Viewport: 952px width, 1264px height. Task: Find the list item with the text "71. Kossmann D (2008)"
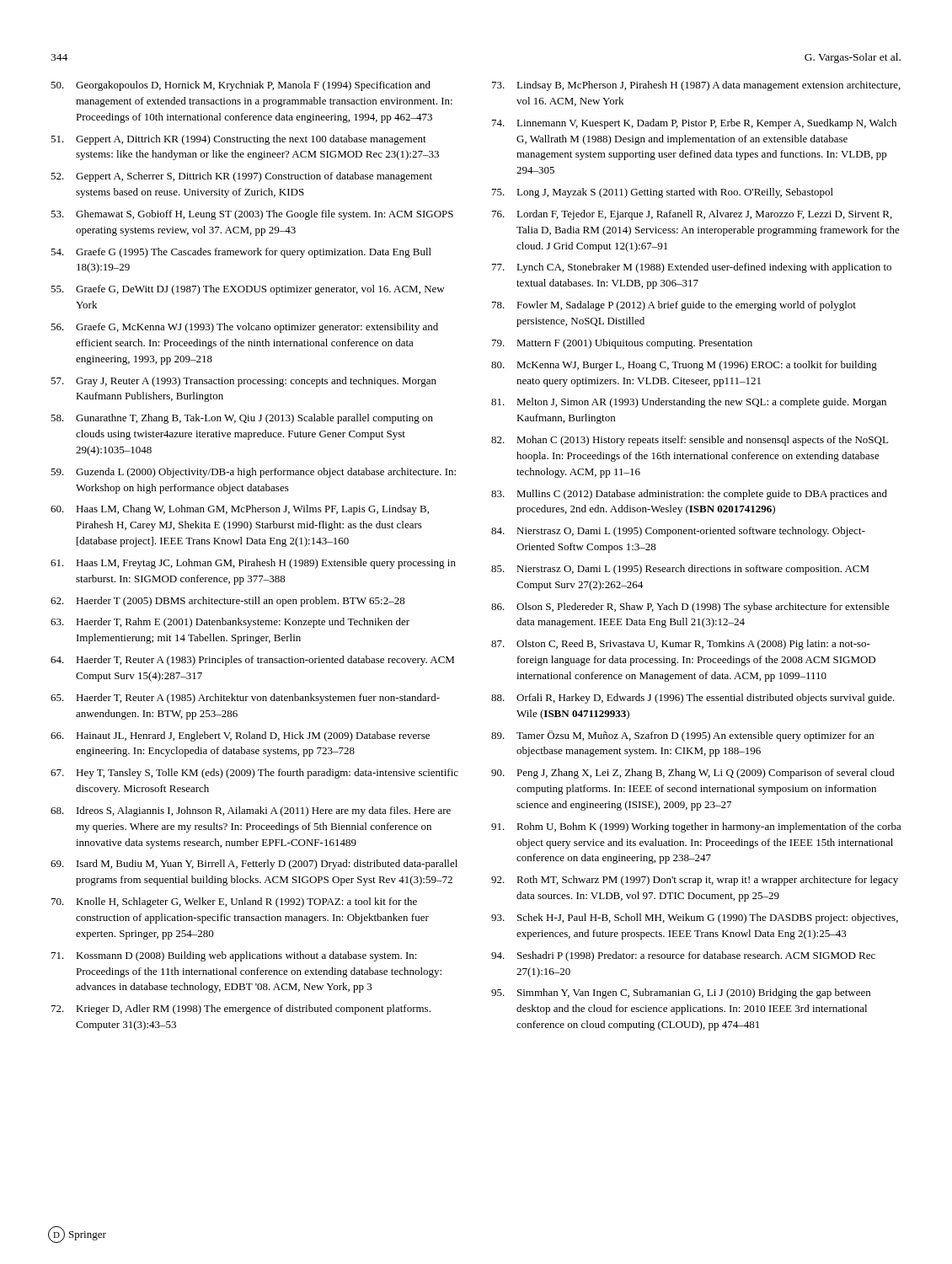coord(256,972)
